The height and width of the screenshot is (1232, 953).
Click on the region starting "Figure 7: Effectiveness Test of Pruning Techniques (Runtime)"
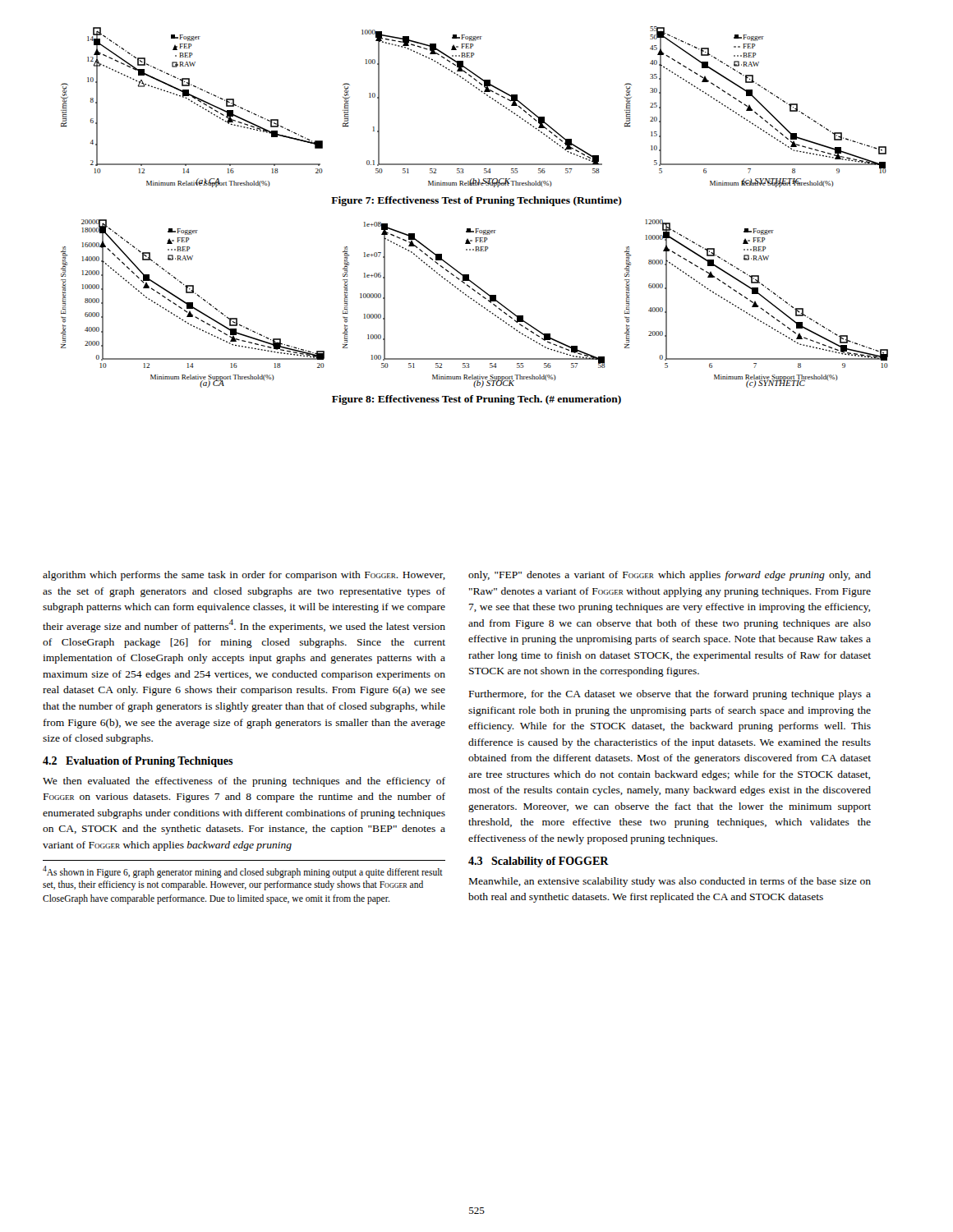point(476,200)
